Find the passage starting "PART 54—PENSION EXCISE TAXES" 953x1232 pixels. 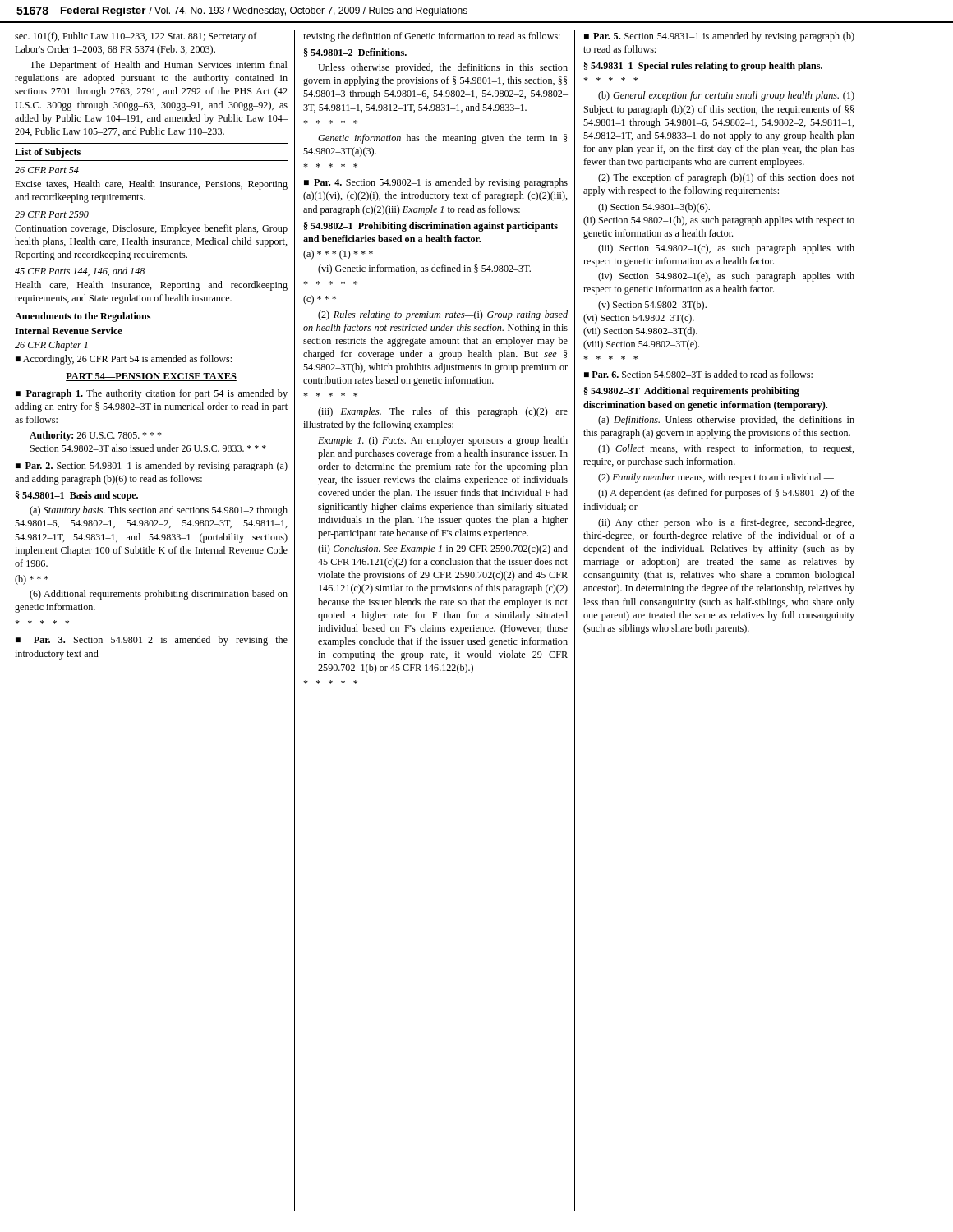tap(151, 376)
